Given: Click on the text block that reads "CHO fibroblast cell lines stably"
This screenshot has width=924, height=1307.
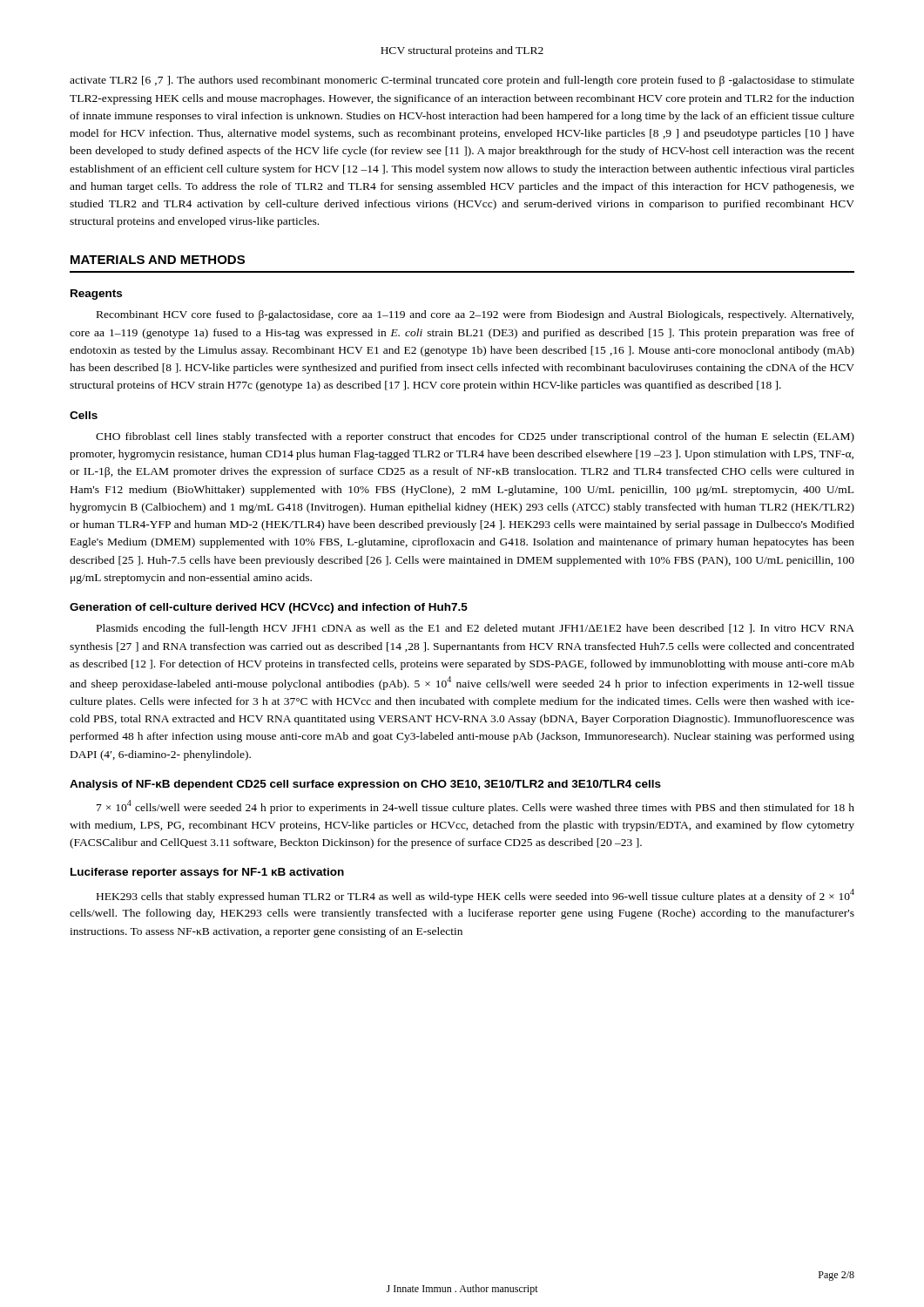Looking at the screenshot, I should tap(462, 506).
